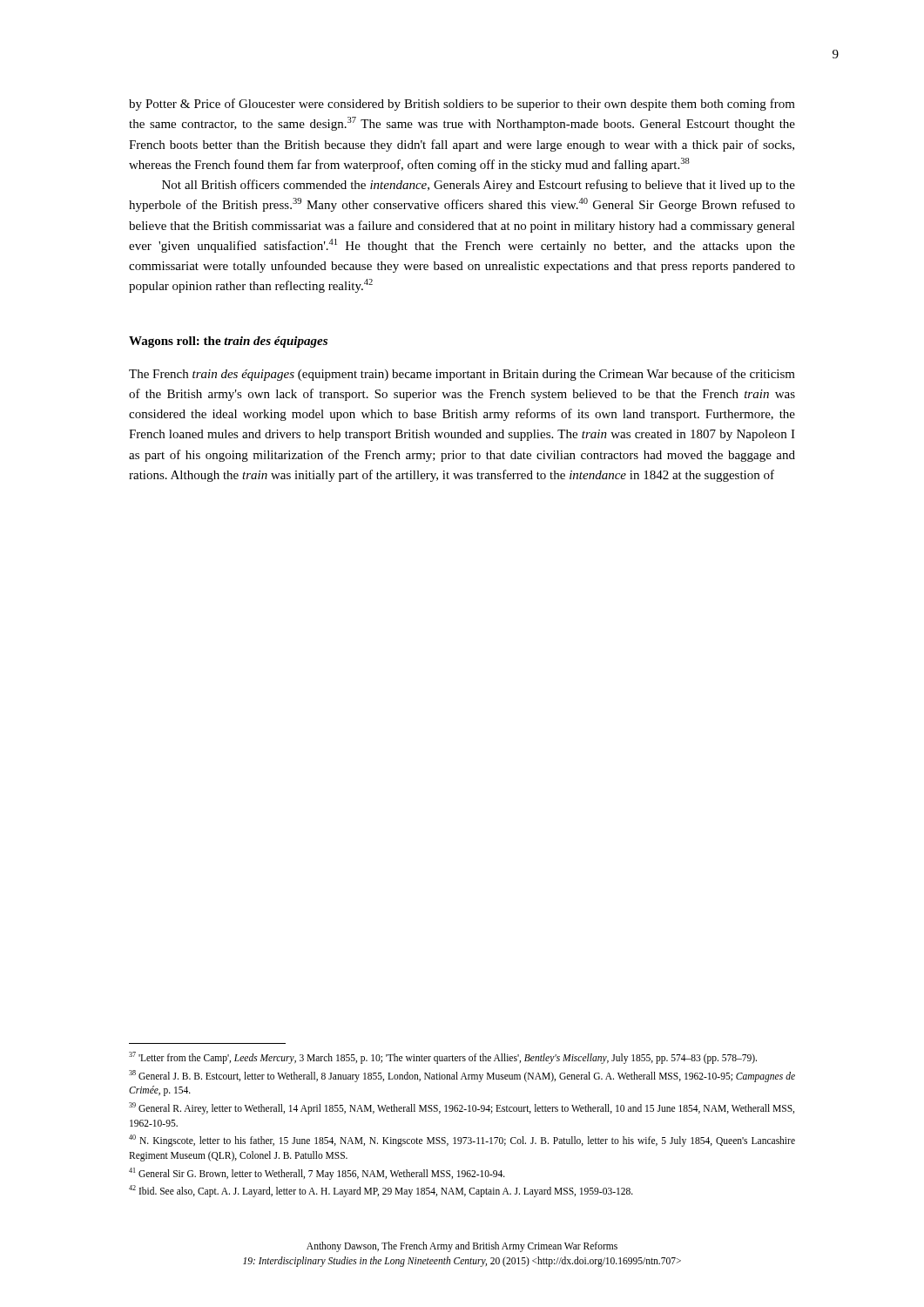Image resolution: width=924 pixels, height=1307 pixels.
Task: Select the text starting "by Potter & Price of Gloucester"
Action: tap(462, 135)
